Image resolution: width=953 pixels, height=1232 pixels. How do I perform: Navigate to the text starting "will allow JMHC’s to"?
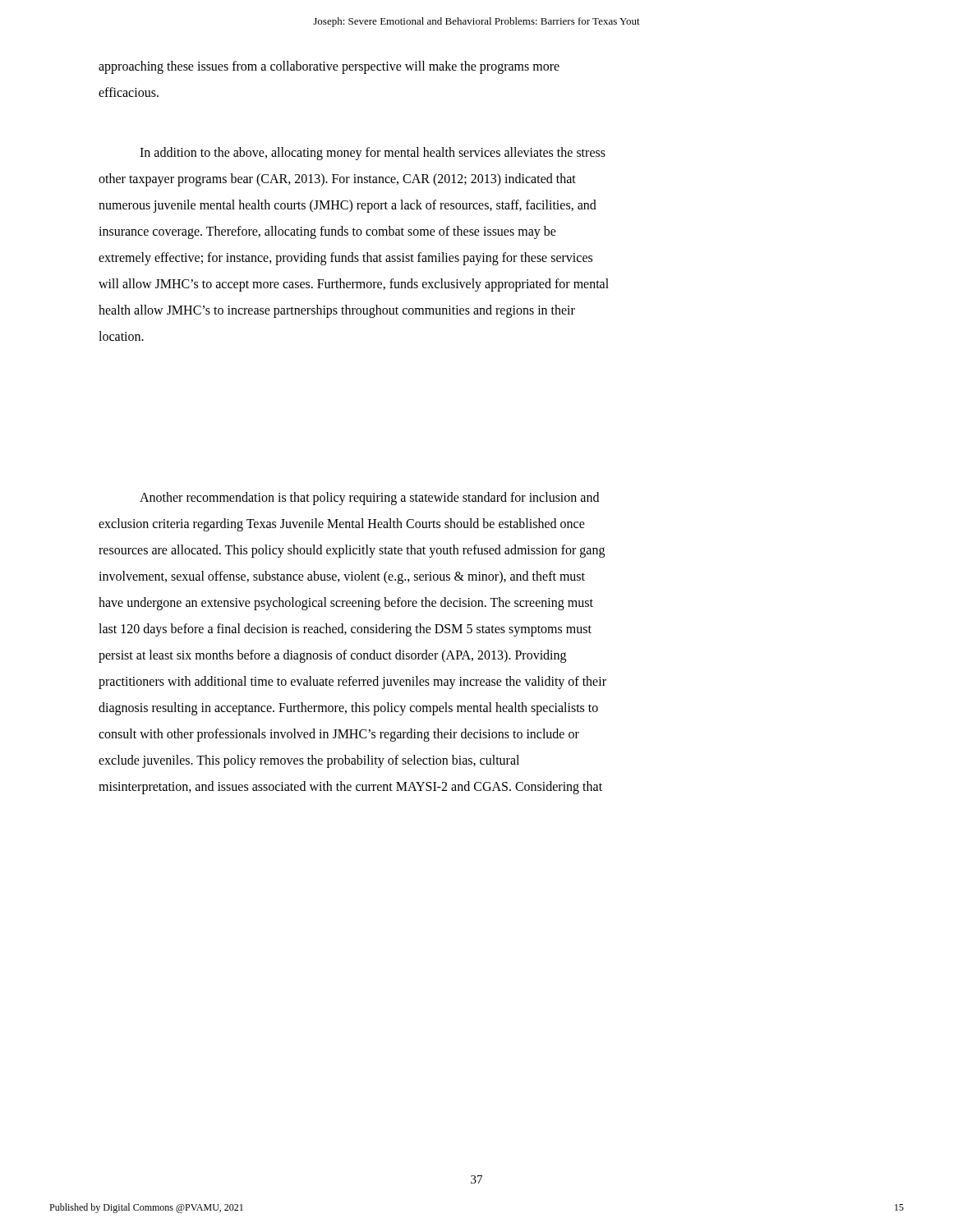(354, 284)
